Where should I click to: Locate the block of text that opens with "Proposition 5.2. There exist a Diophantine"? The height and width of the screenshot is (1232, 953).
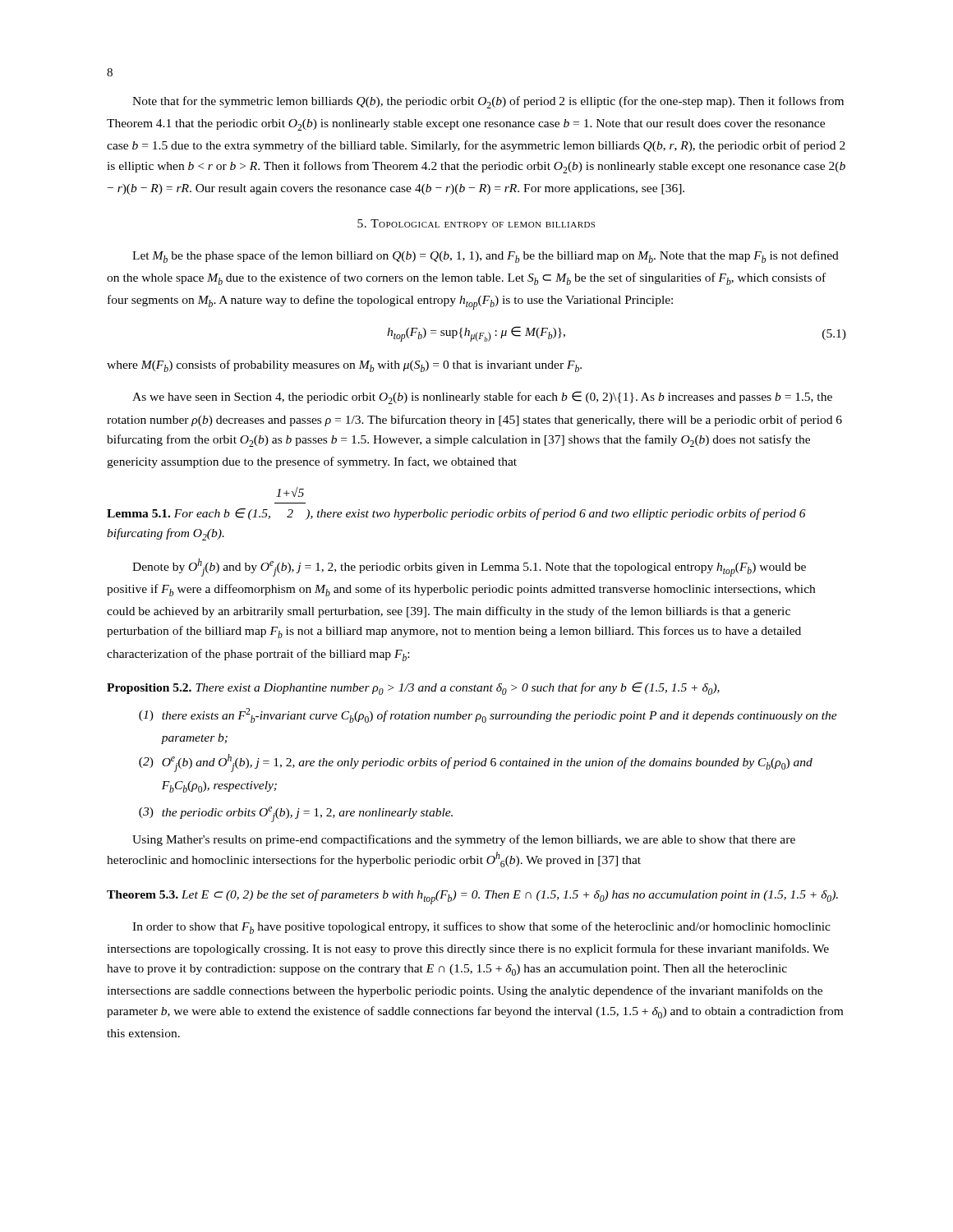pos(413,689)
